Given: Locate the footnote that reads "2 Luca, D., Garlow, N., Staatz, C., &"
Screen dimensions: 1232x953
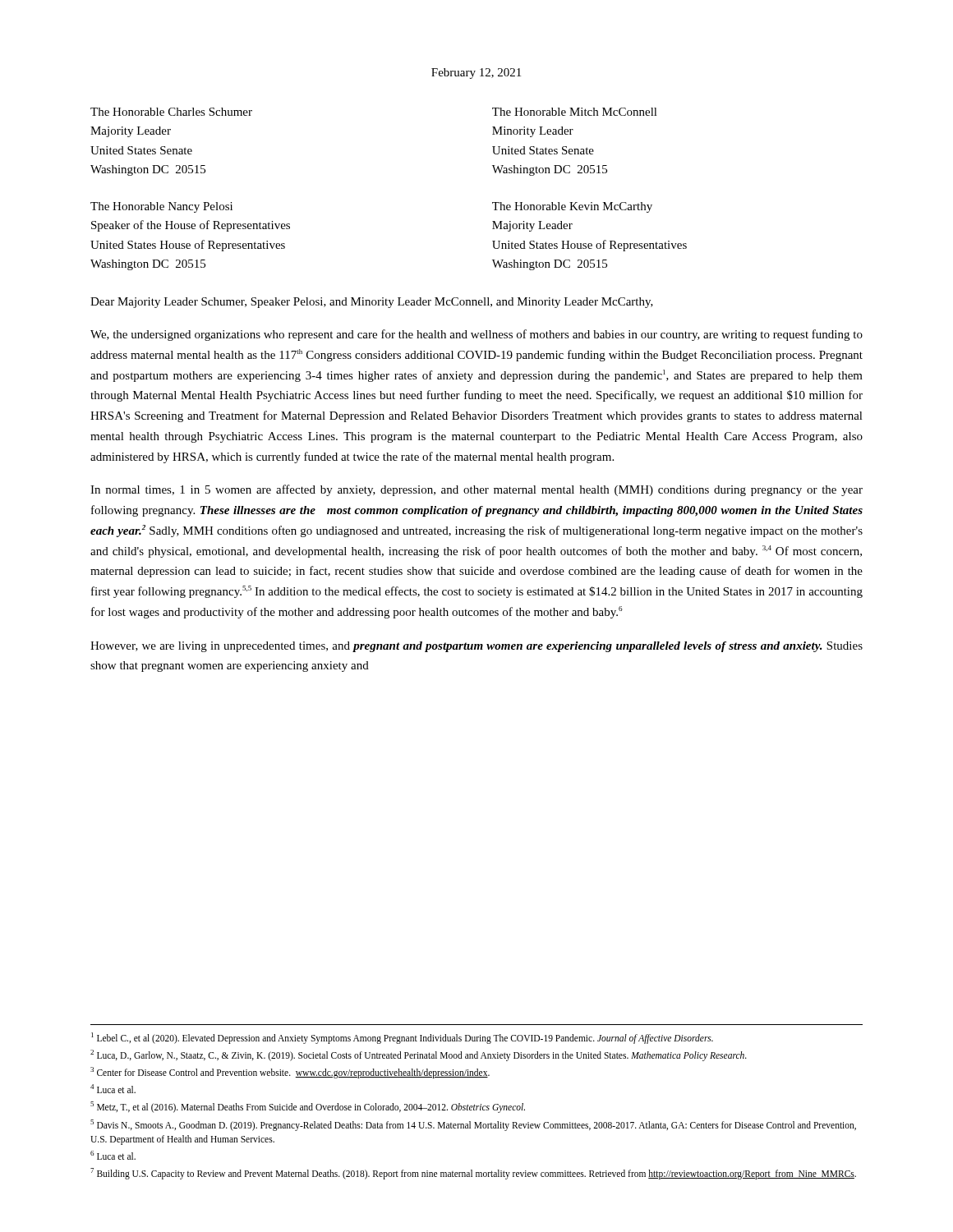Looking at the screenshot, I should click(419, 1054).
